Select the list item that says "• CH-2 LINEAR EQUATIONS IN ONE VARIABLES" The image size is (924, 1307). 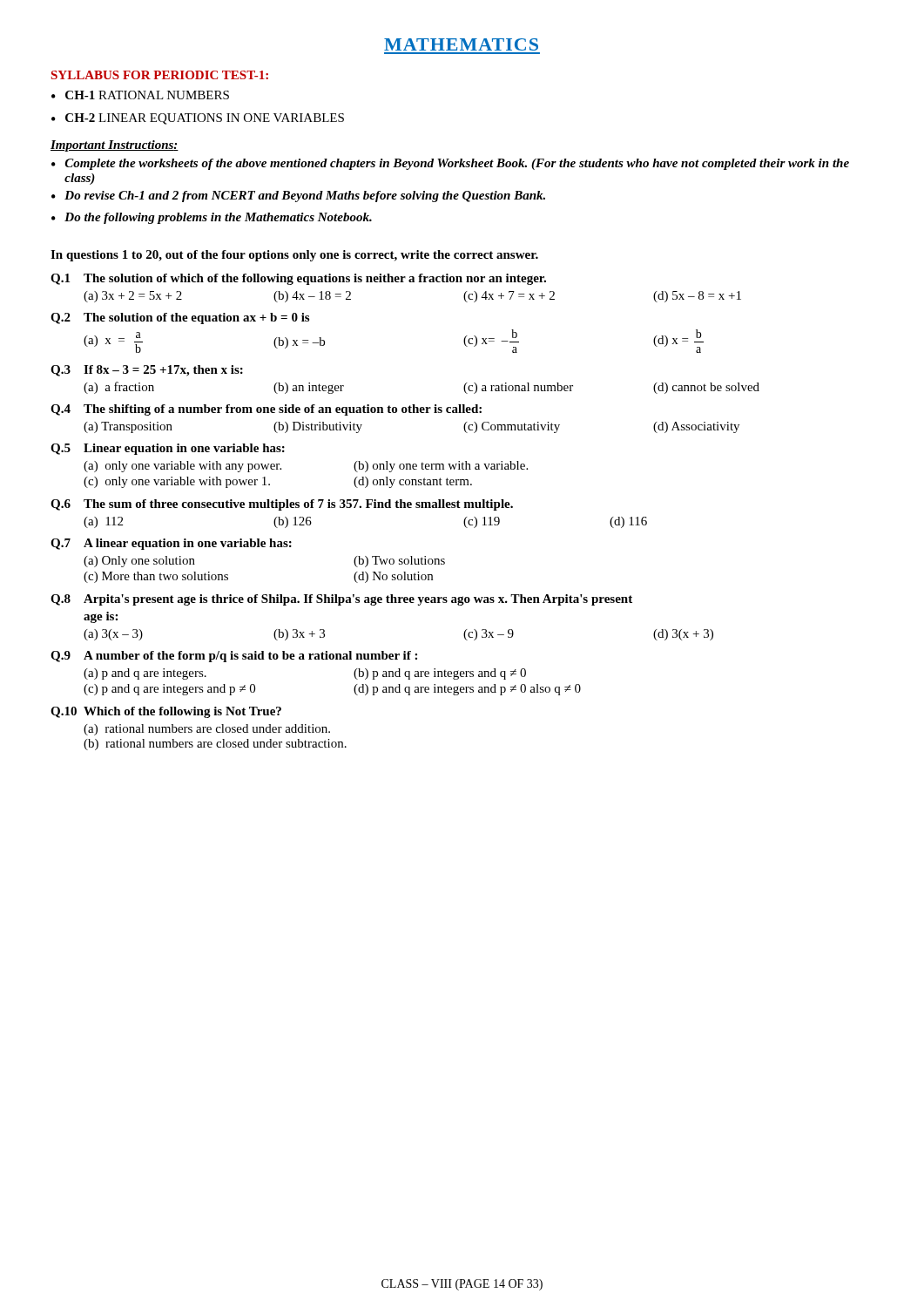coord(198,120)
